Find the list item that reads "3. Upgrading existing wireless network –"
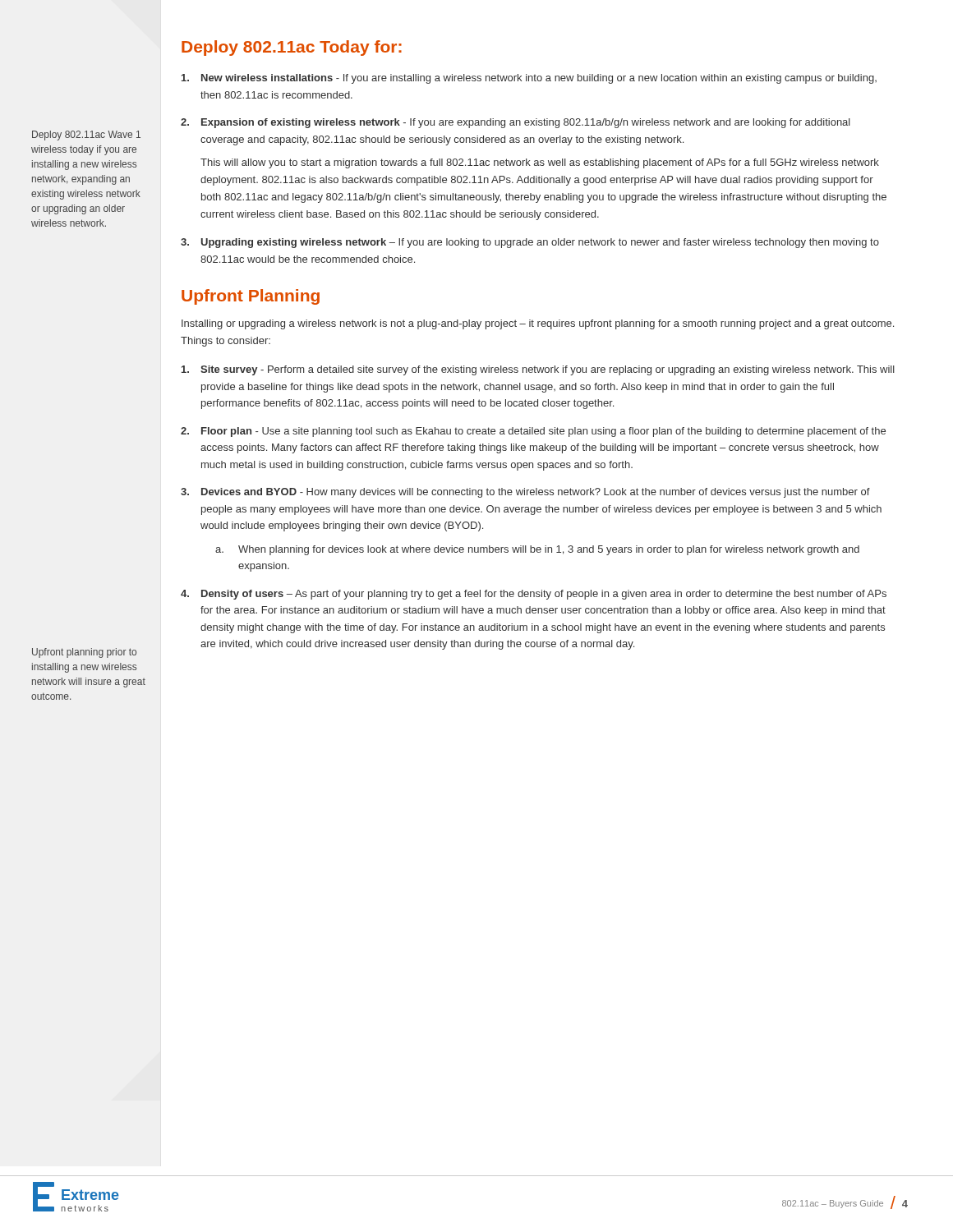The width and height of the screenshot is (953, 1232). coord(538,251)
